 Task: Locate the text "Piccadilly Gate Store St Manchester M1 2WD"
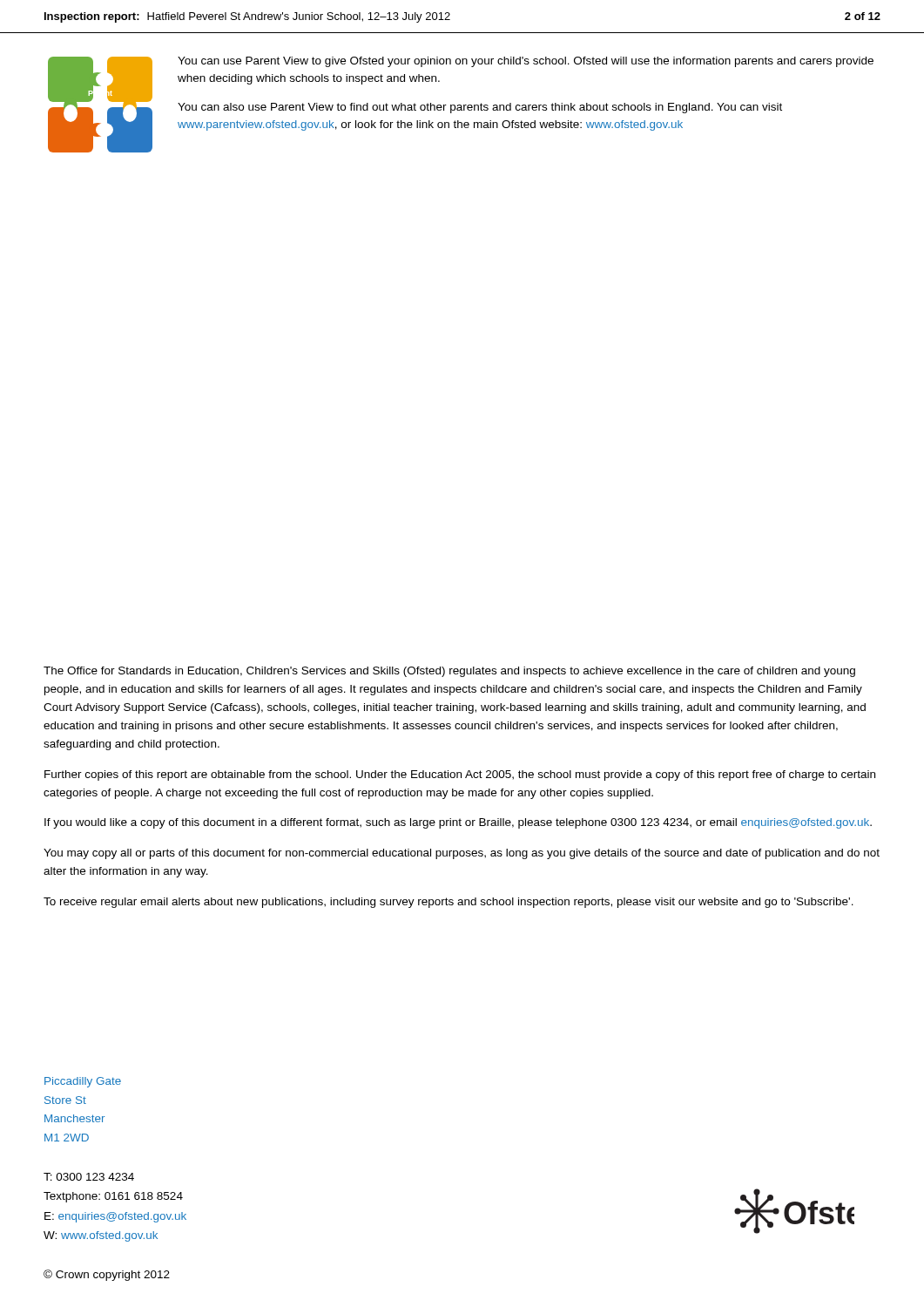click(82, 1109)
